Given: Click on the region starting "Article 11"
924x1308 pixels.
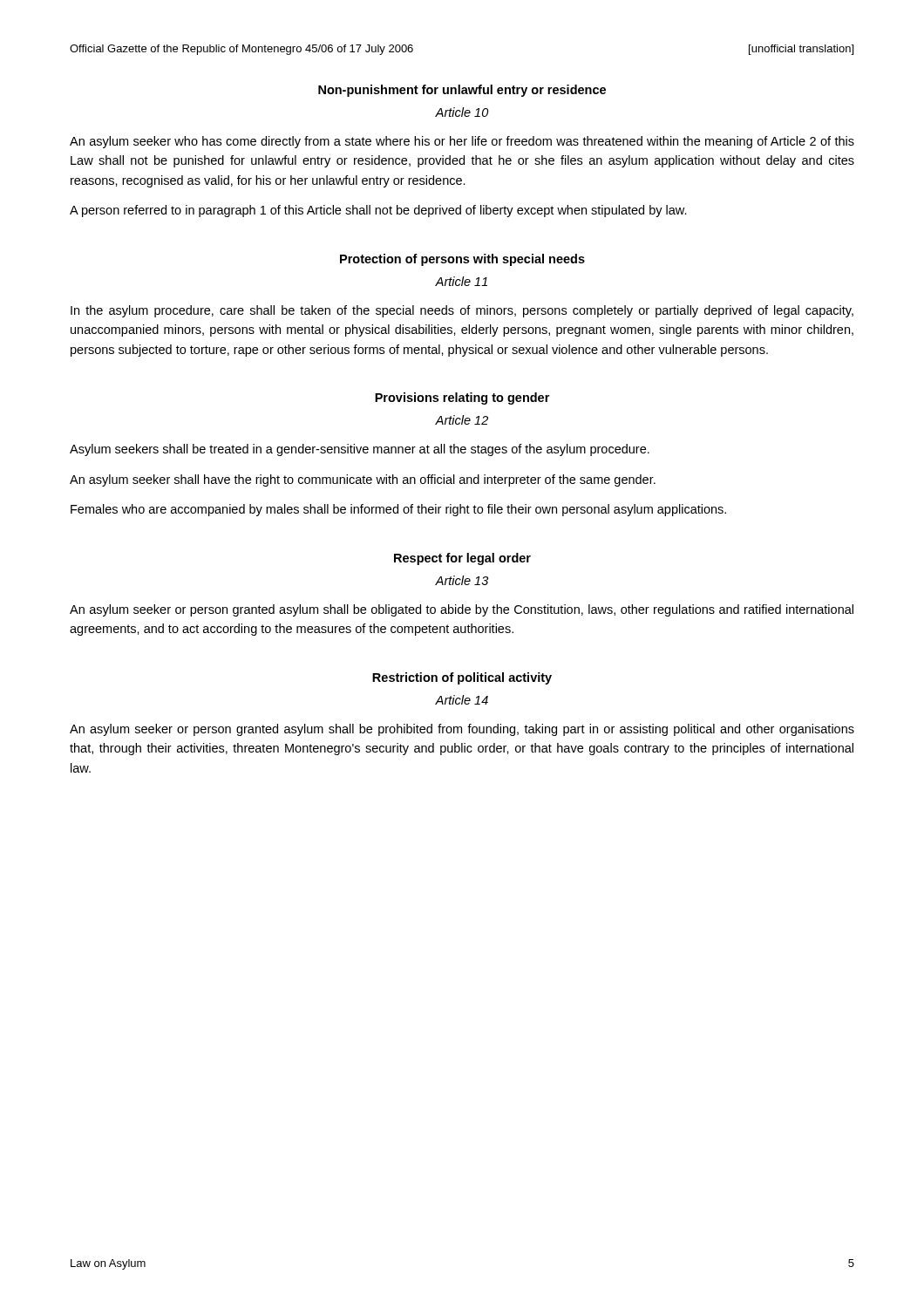Looking at the screenshot, I should [x=462, y=282].
